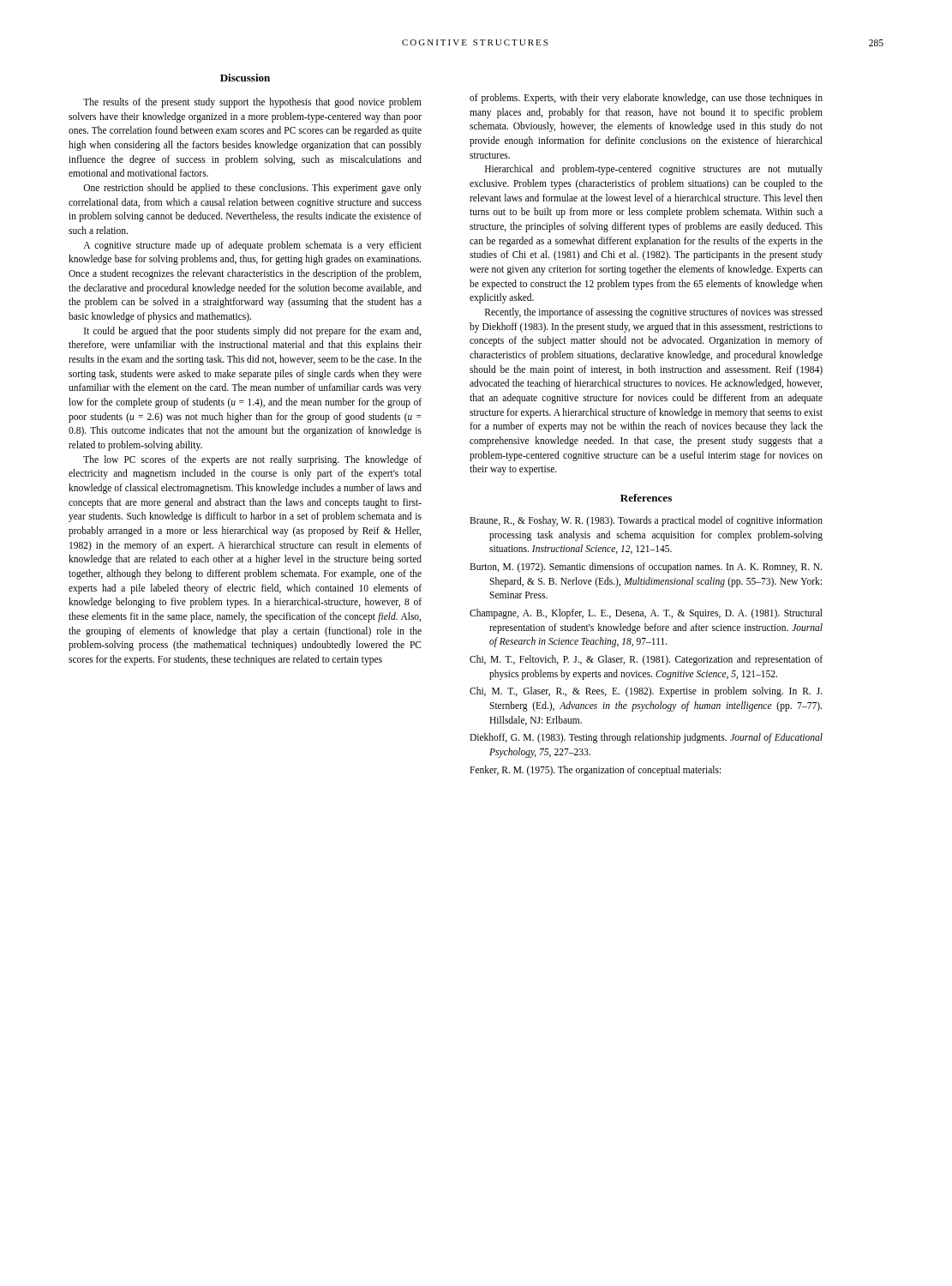Locate the block starting "Diekhoff, G. M. (1983). Testing"
The image size is (952, 1286).
[646, 745]
